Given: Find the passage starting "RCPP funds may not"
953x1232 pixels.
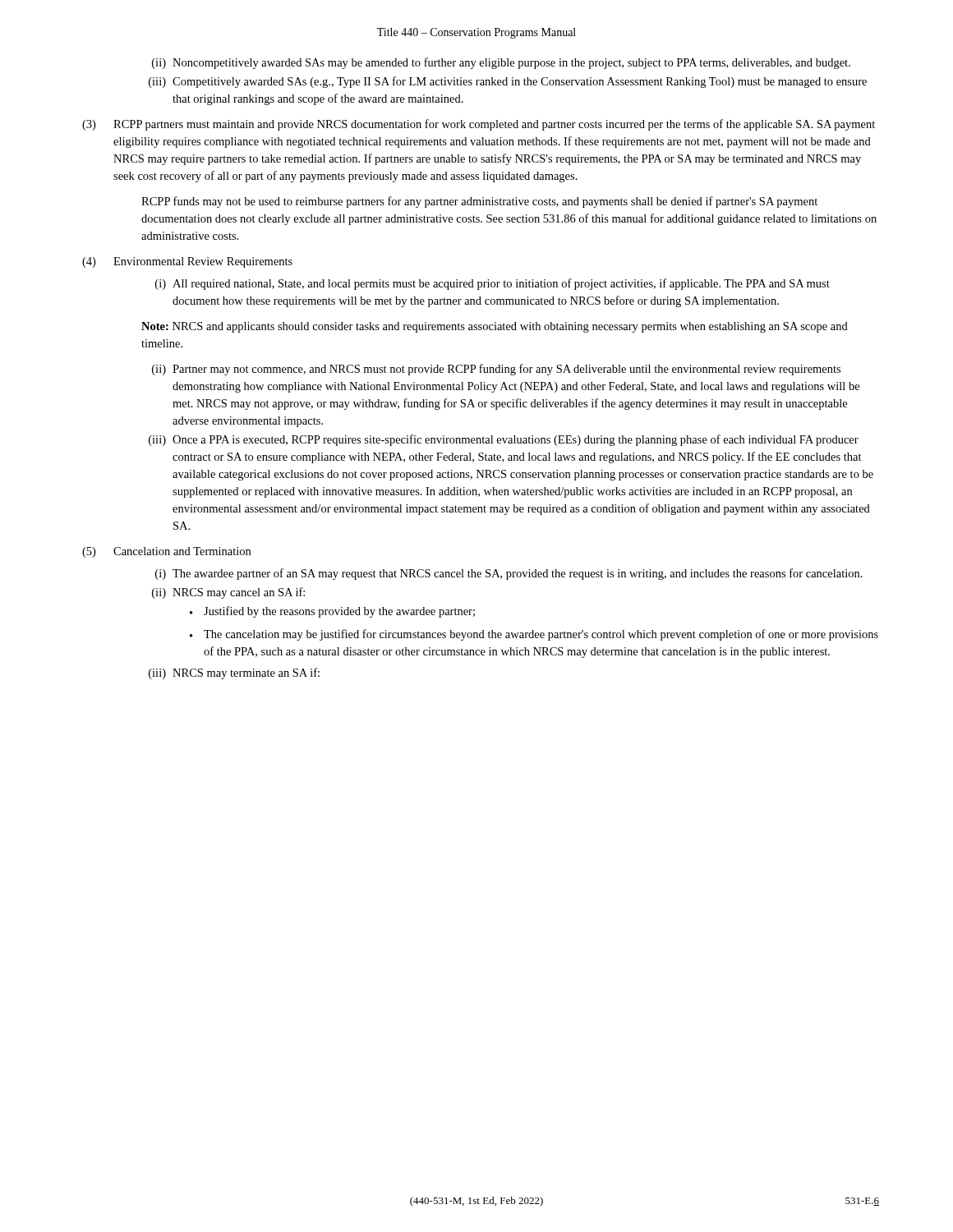Looking at the screenshot, I should click(x=509, y=219).
